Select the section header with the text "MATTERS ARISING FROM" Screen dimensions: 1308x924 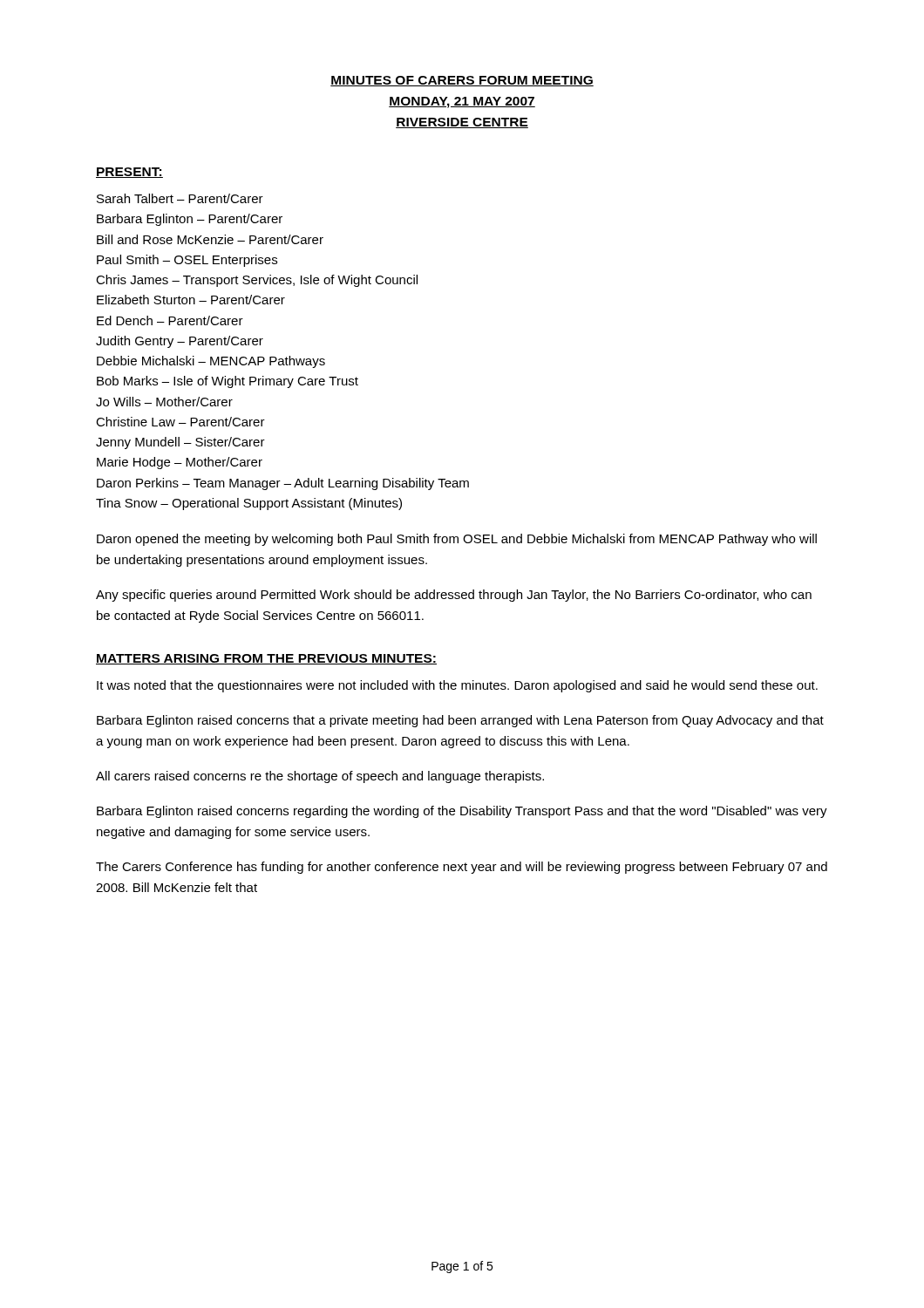(x=266, y=658)
